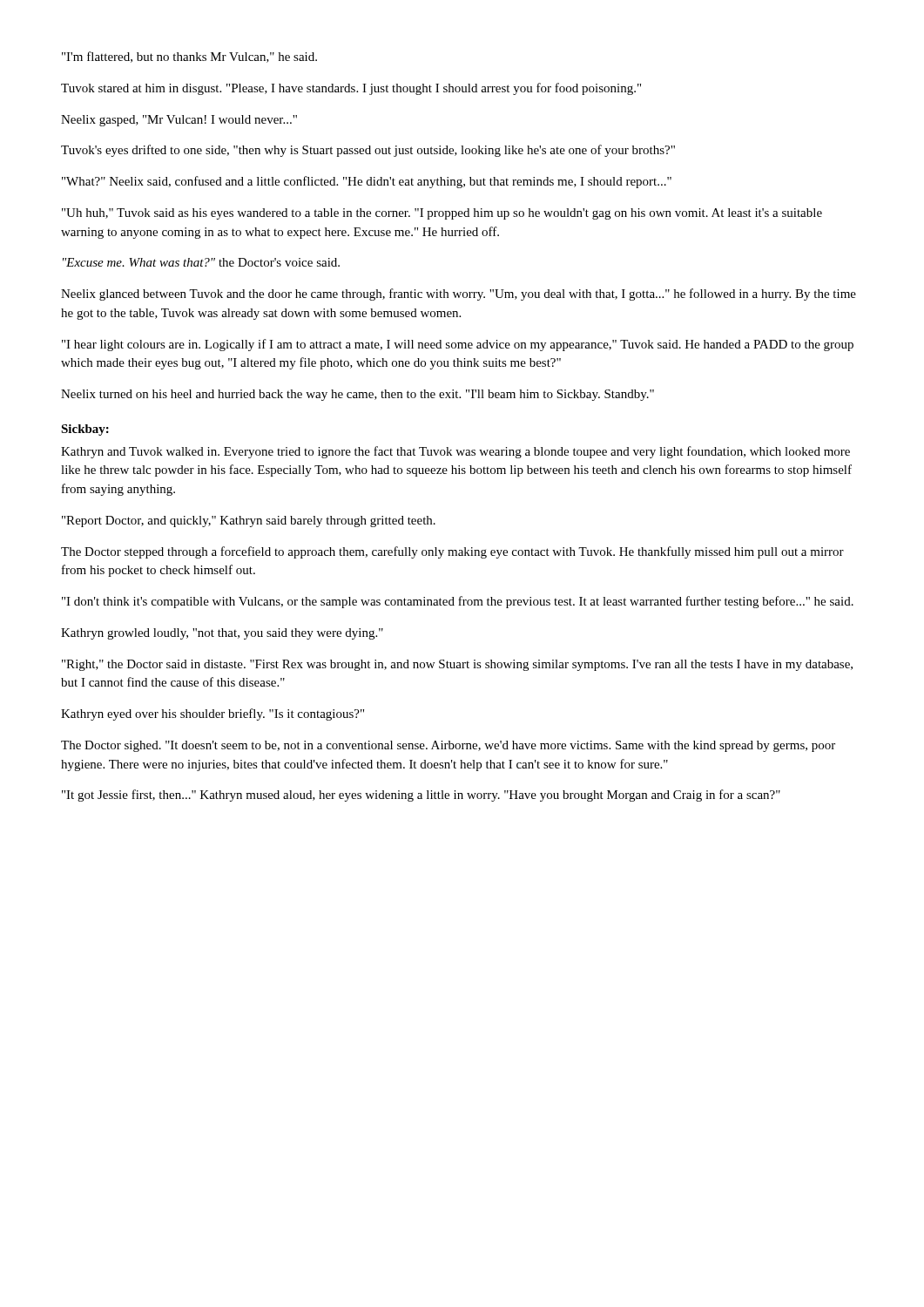Screen dimensions: 1307x924
Task: Find the text block that says ""I'm flattered, but"
Action: 189,57
